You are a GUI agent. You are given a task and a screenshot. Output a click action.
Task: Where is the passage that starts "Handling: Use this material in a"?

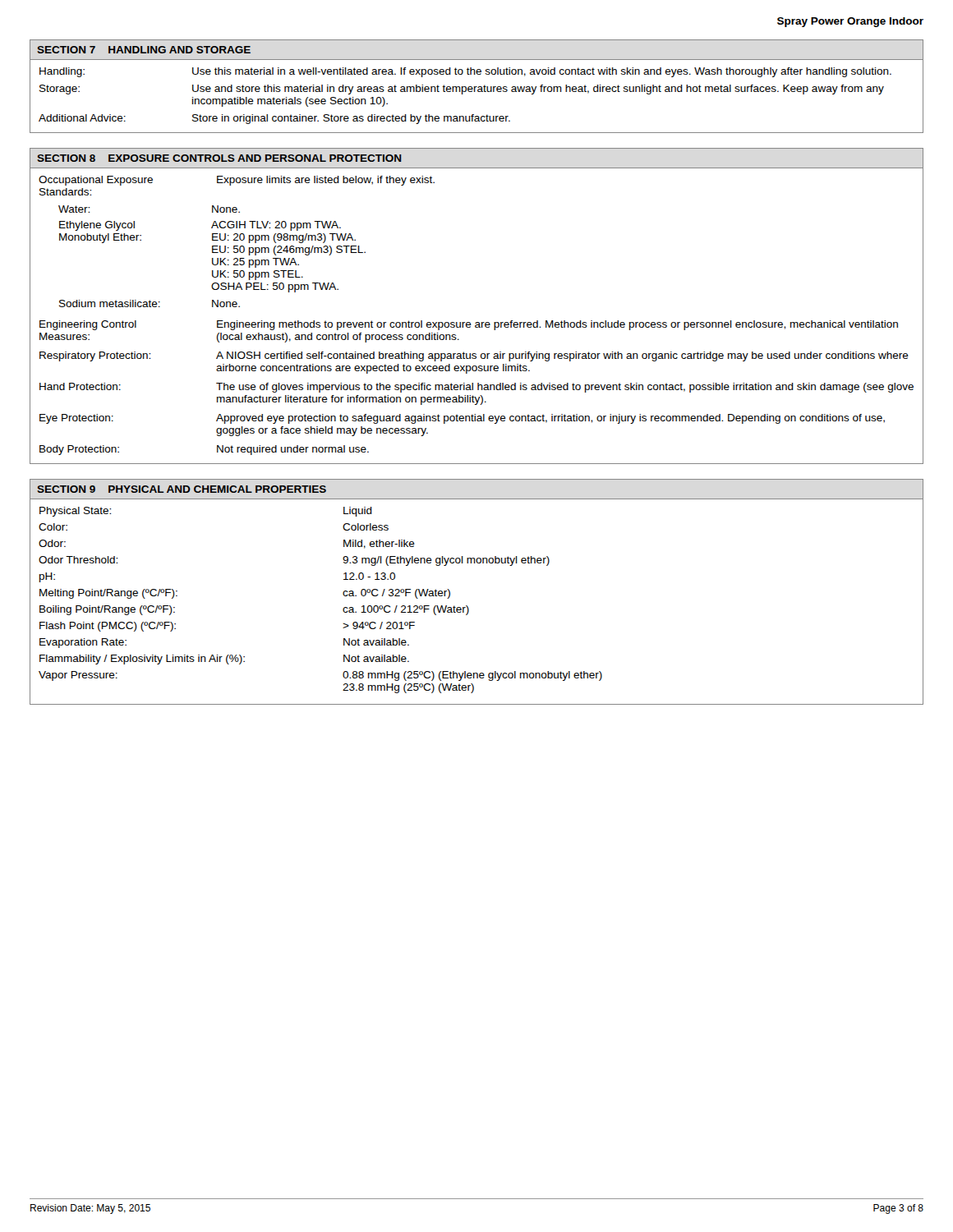point(476,71)
